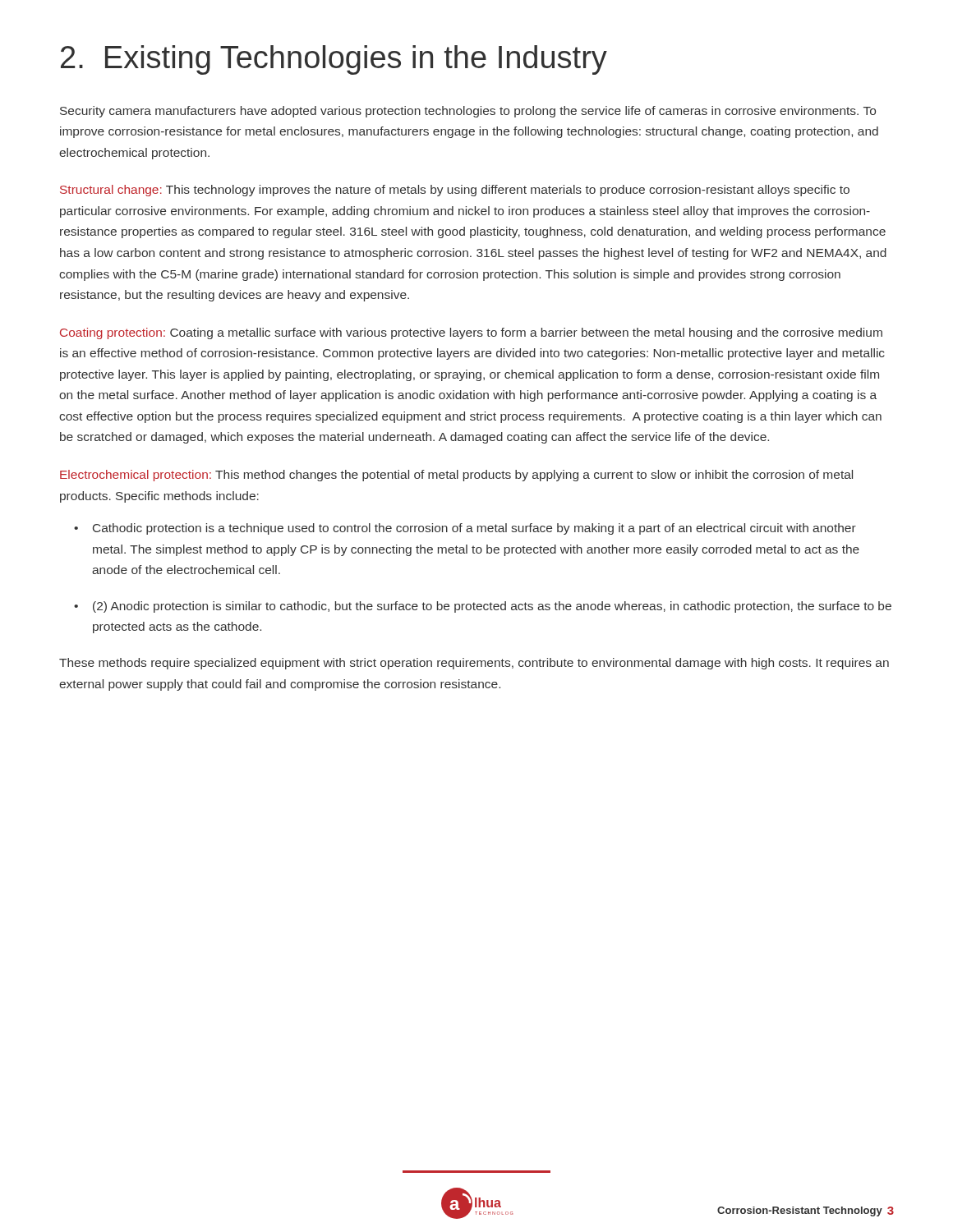This screenshot has height=1232, width=953.
Task: Click on the list item that says "• (2) Anodic protection is similar"
Action: point(492,614)
